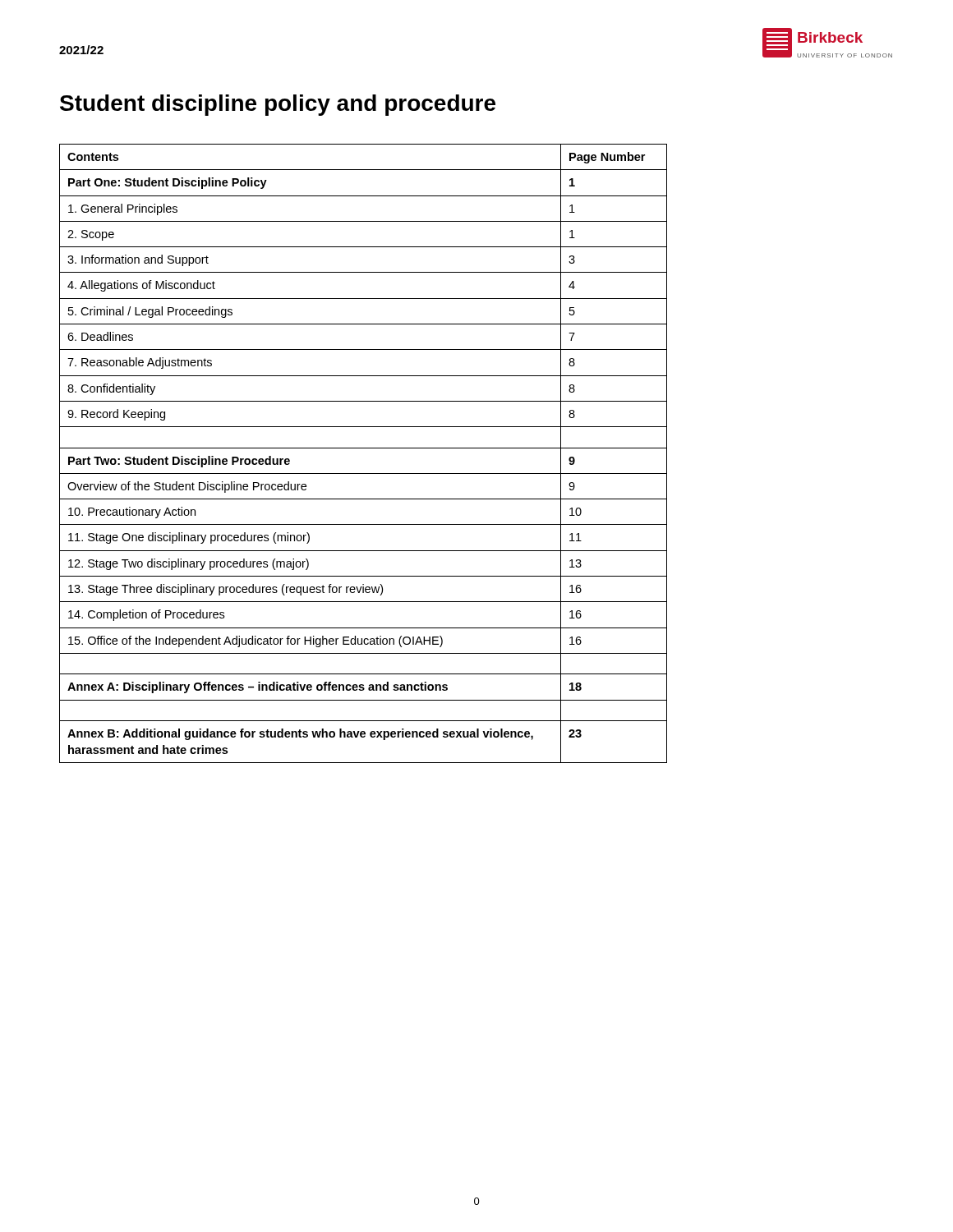Screen dimensions: 1232x953
Task: Locate the logo
Action: click(828, 50)
